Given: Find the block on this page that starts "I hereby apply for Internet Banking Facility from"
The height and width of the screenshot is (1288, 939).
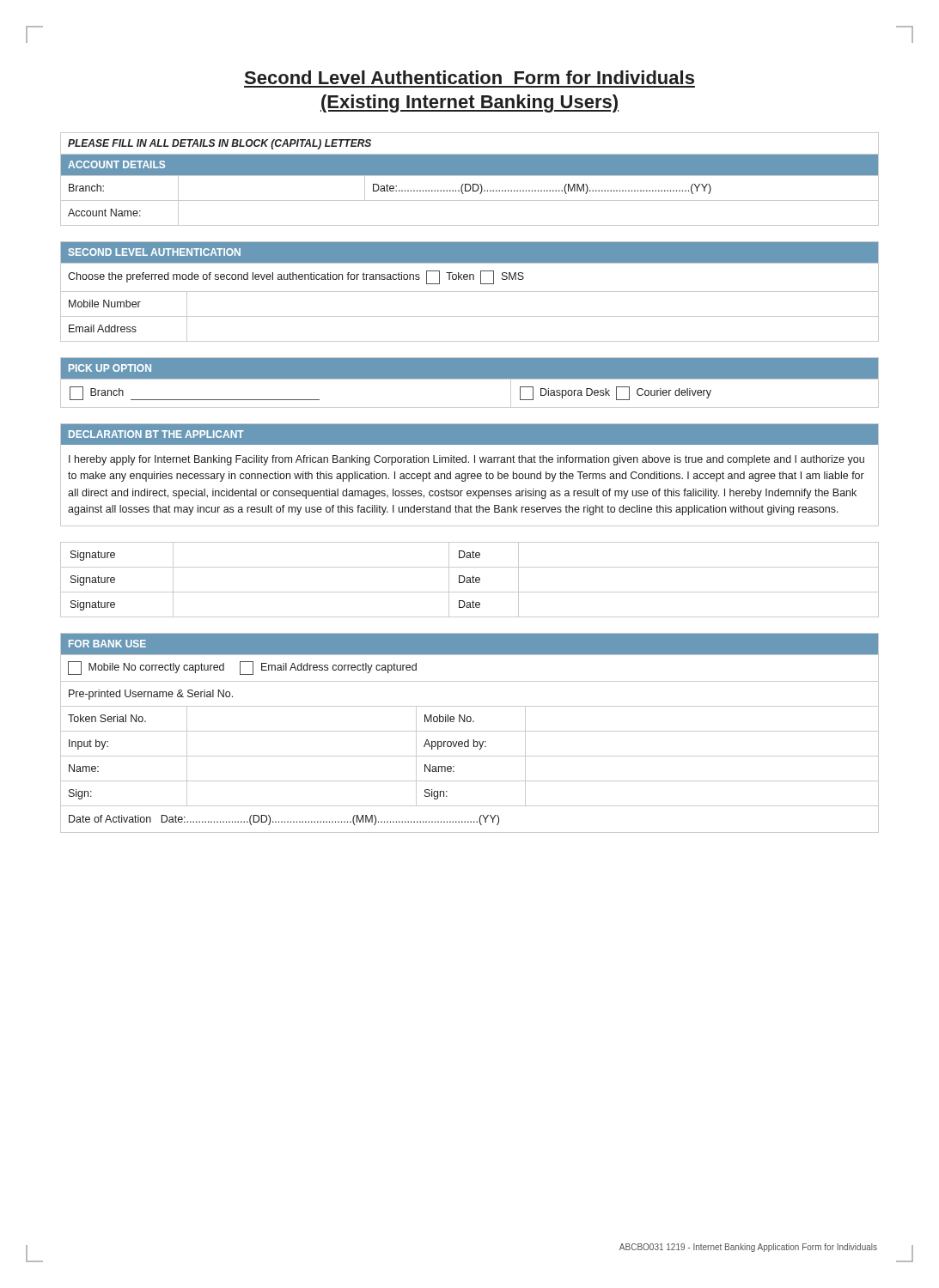Looking at the screenshot, I should [x=466, y=484].
